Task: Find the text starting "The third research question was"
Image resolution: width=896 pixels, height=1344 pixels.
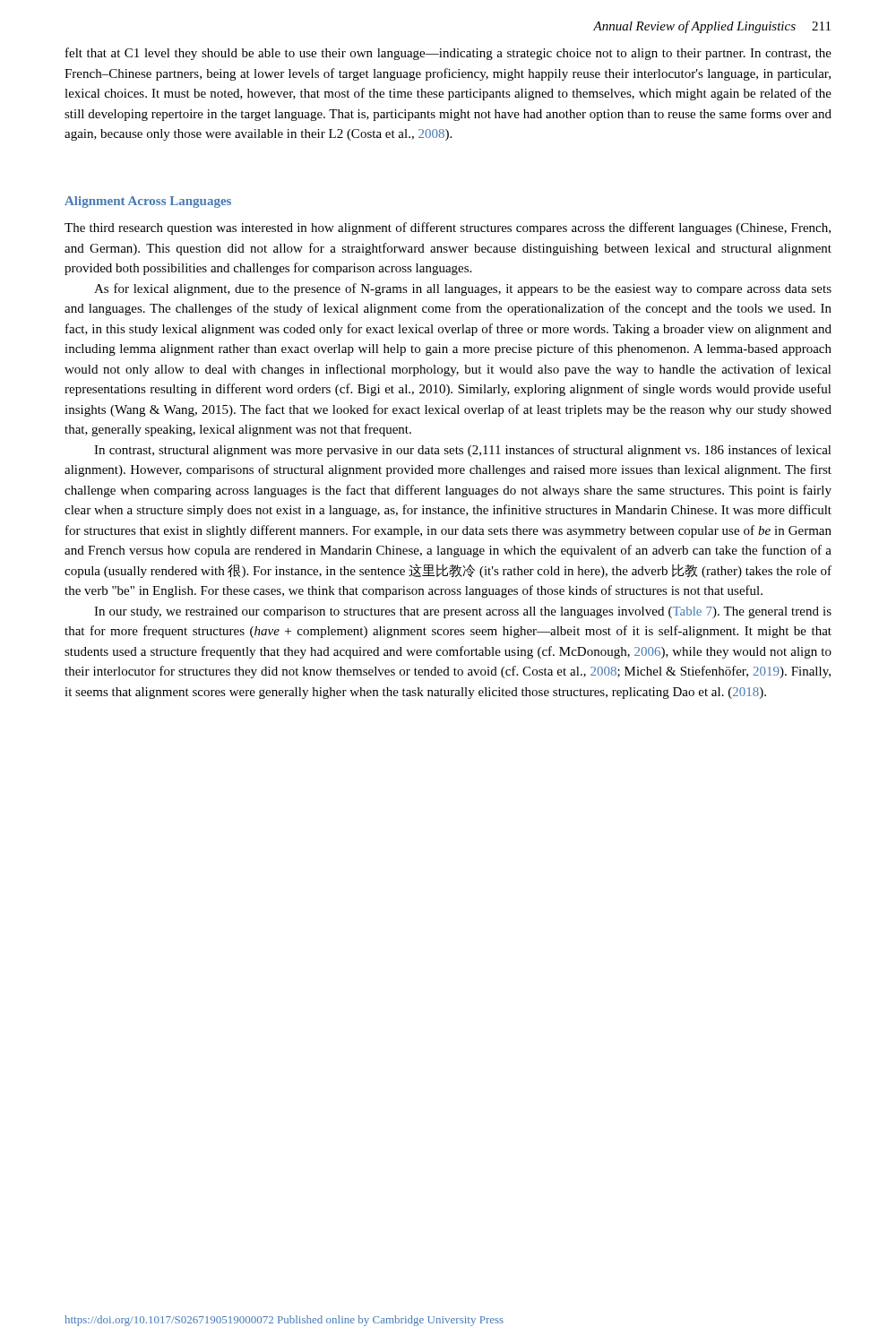Action: coord(448,460)
